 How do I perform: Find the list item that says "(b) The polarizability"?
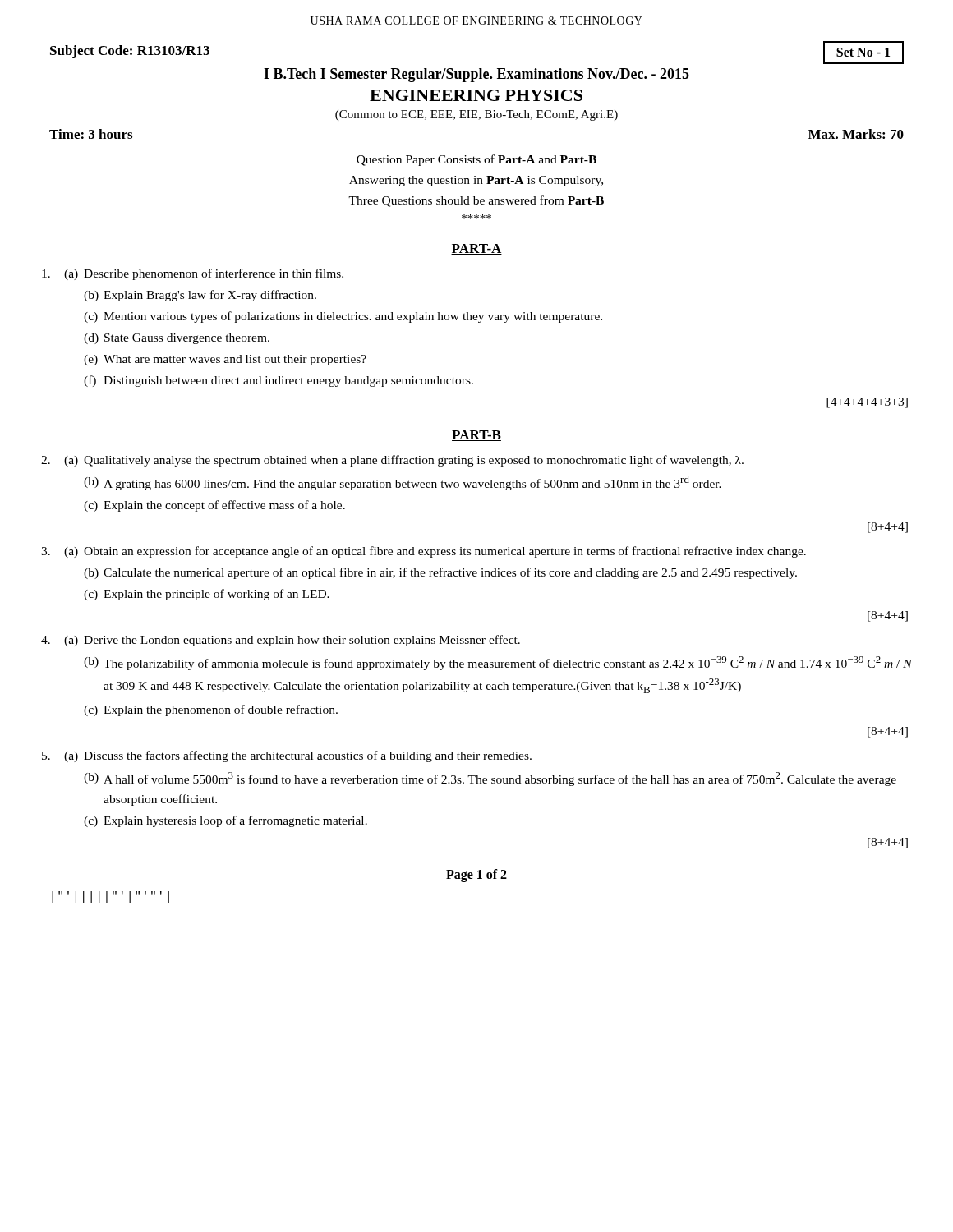[x=498, y=675]
